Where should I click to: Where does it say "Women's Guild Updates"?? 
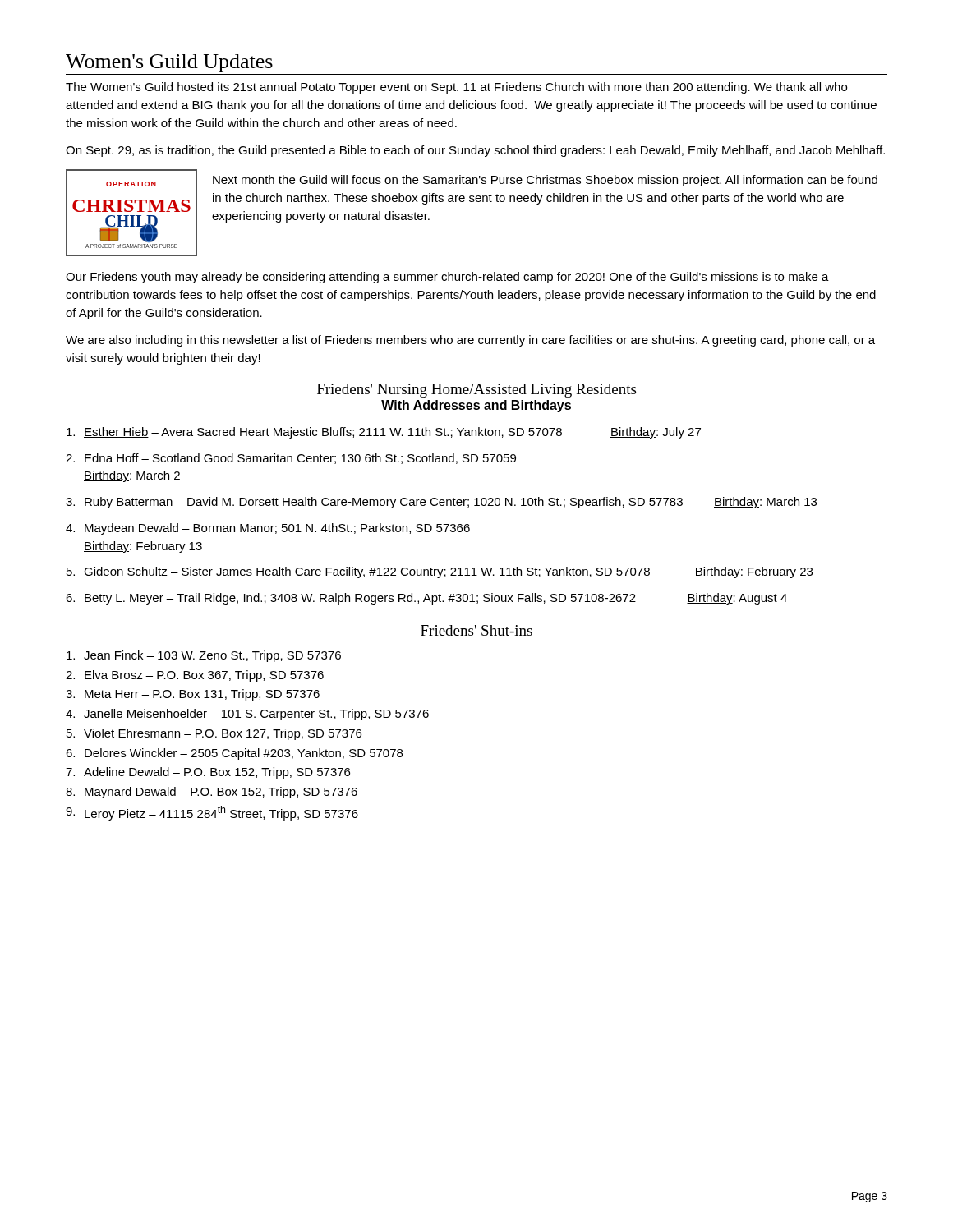(476, 62)
